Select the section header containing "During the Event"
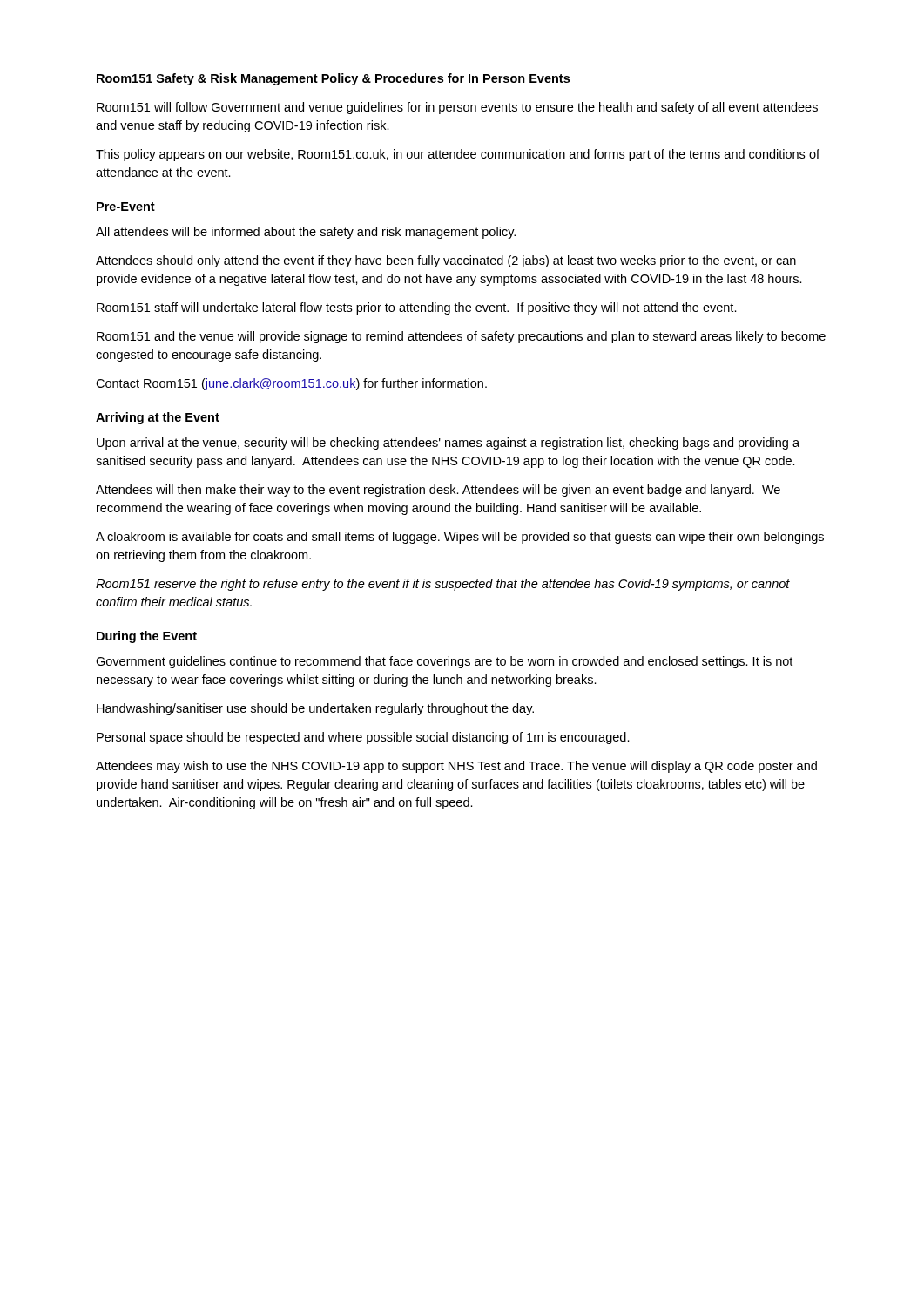This screenshot has height=1307, width=924. [x=146, y=636]
